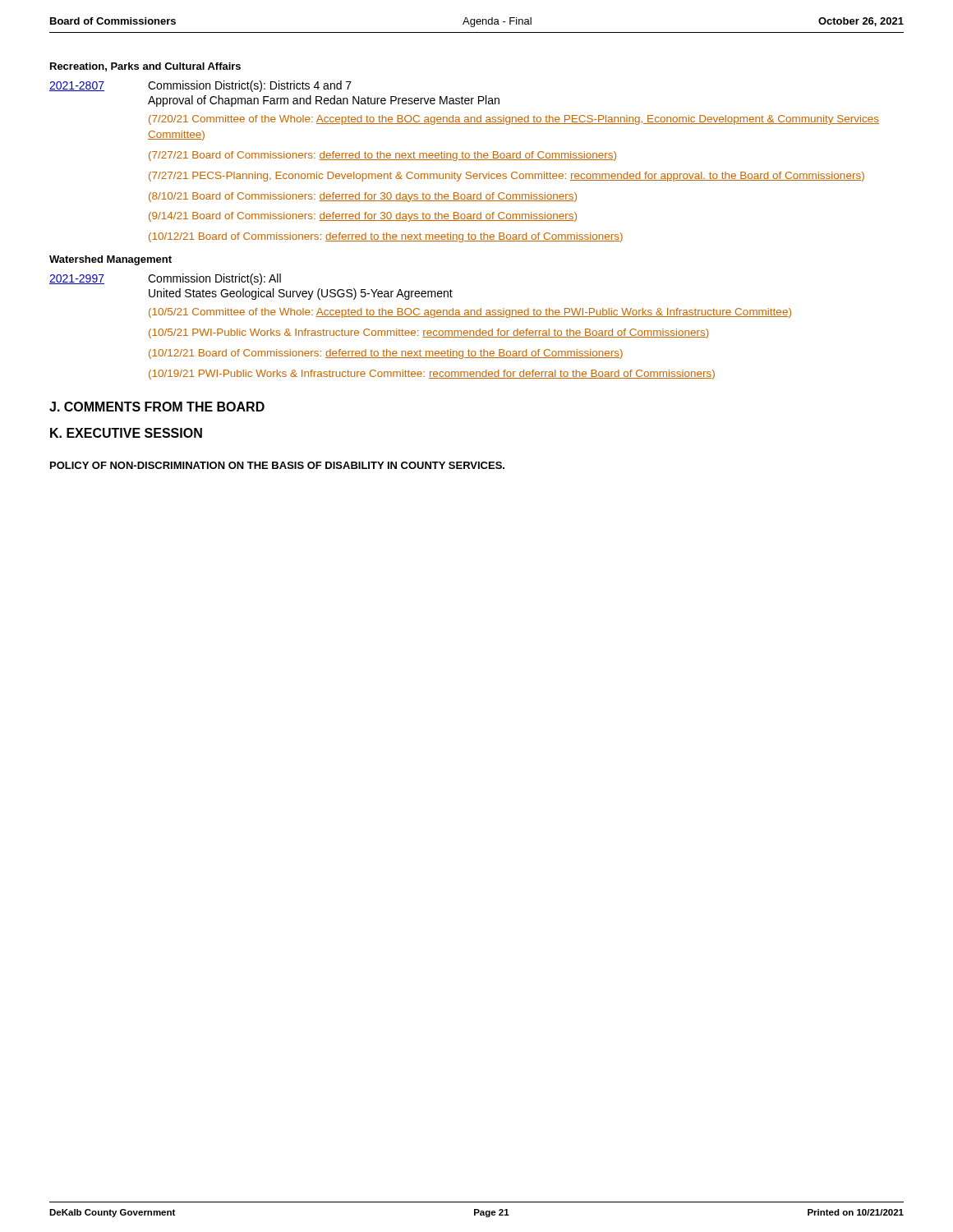Point to the block starting "J. COMMENTS FROM THE BOARD"
The height and width of the screenshot is (1232, 953).
click(x=157, y=407)
